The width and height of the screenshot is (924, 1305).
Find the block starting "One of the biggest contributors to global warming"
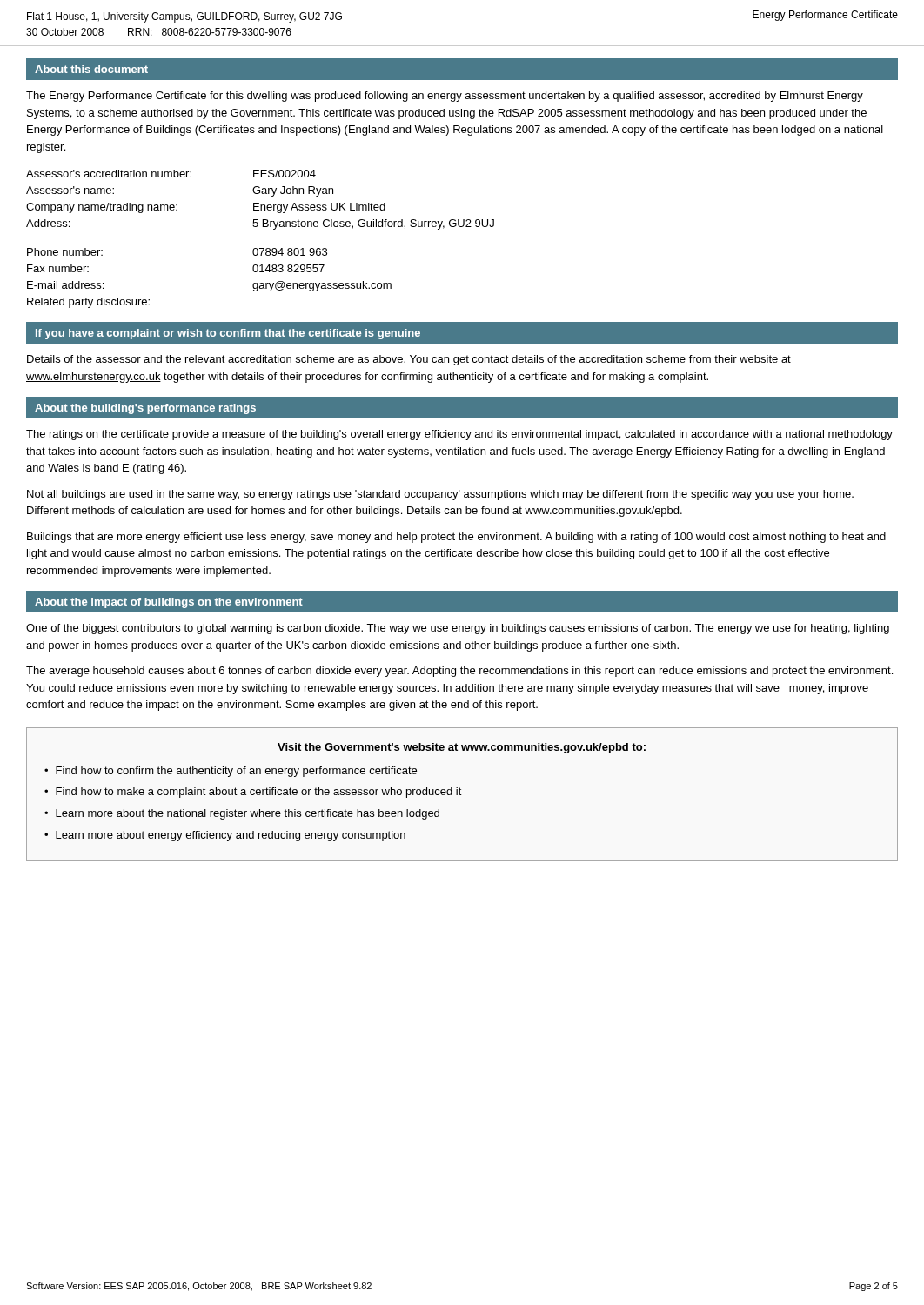(458, 636)
